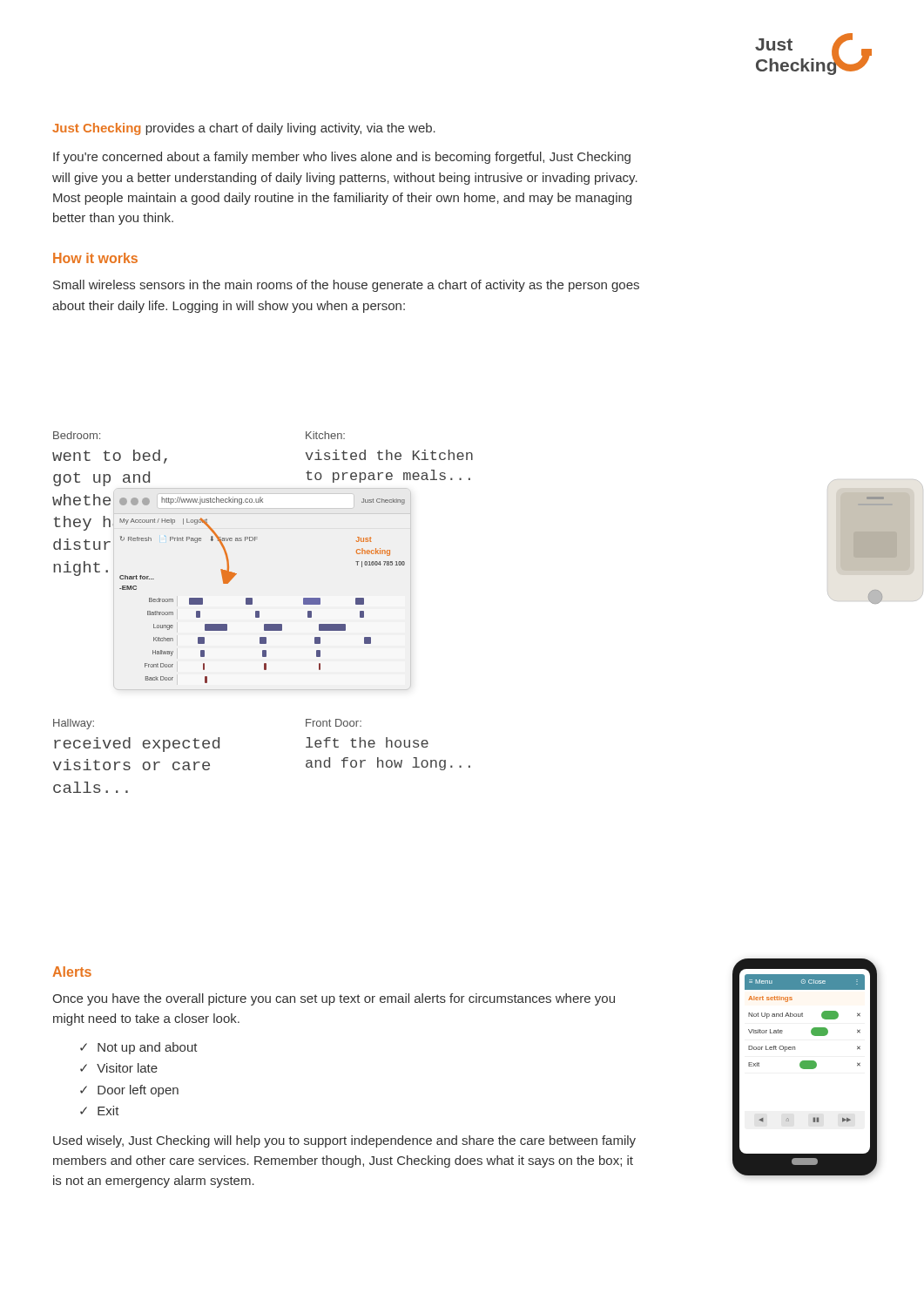Select the list item with the text "✓ Visitor late"
This screenshot has height=1307, width=924.
pyautogui.click(x=118, y=1068)
